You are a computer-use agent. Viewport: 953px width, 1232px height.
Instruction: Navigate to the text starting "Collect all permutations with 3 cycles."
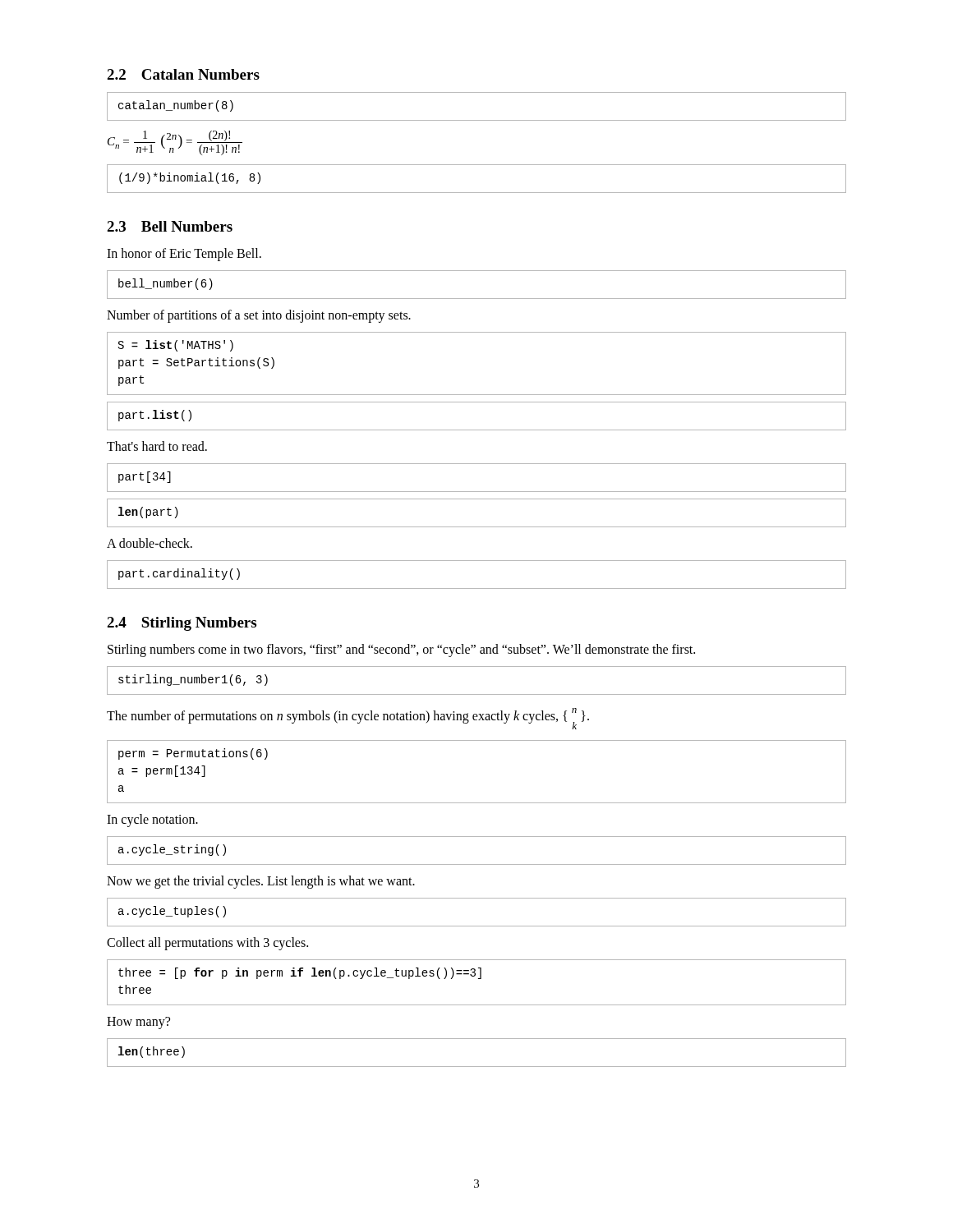(x=207, y=944)
